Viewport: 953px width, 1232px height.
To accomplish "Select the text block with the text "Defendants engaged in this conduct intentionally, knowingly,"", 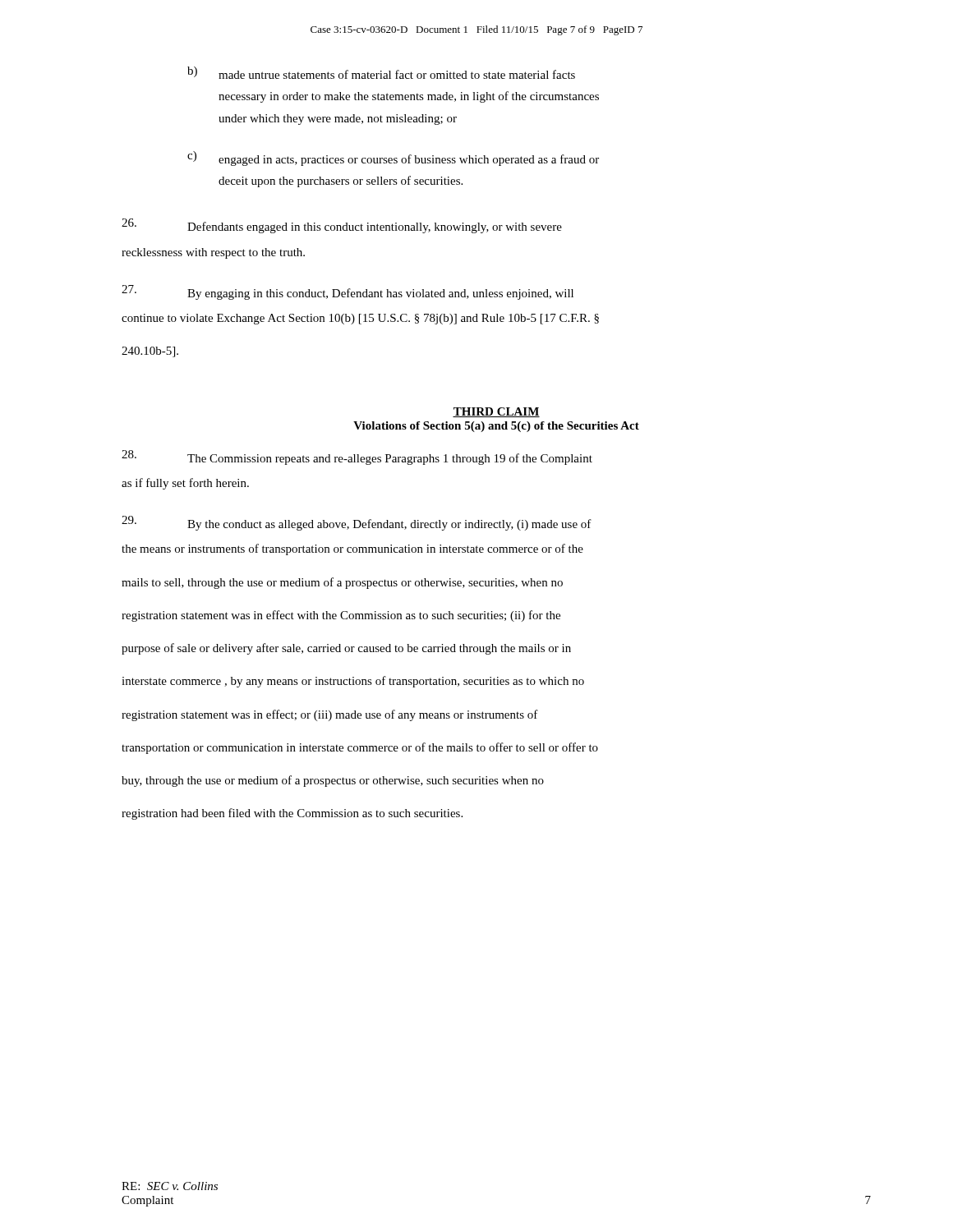I will coord(496,239).
